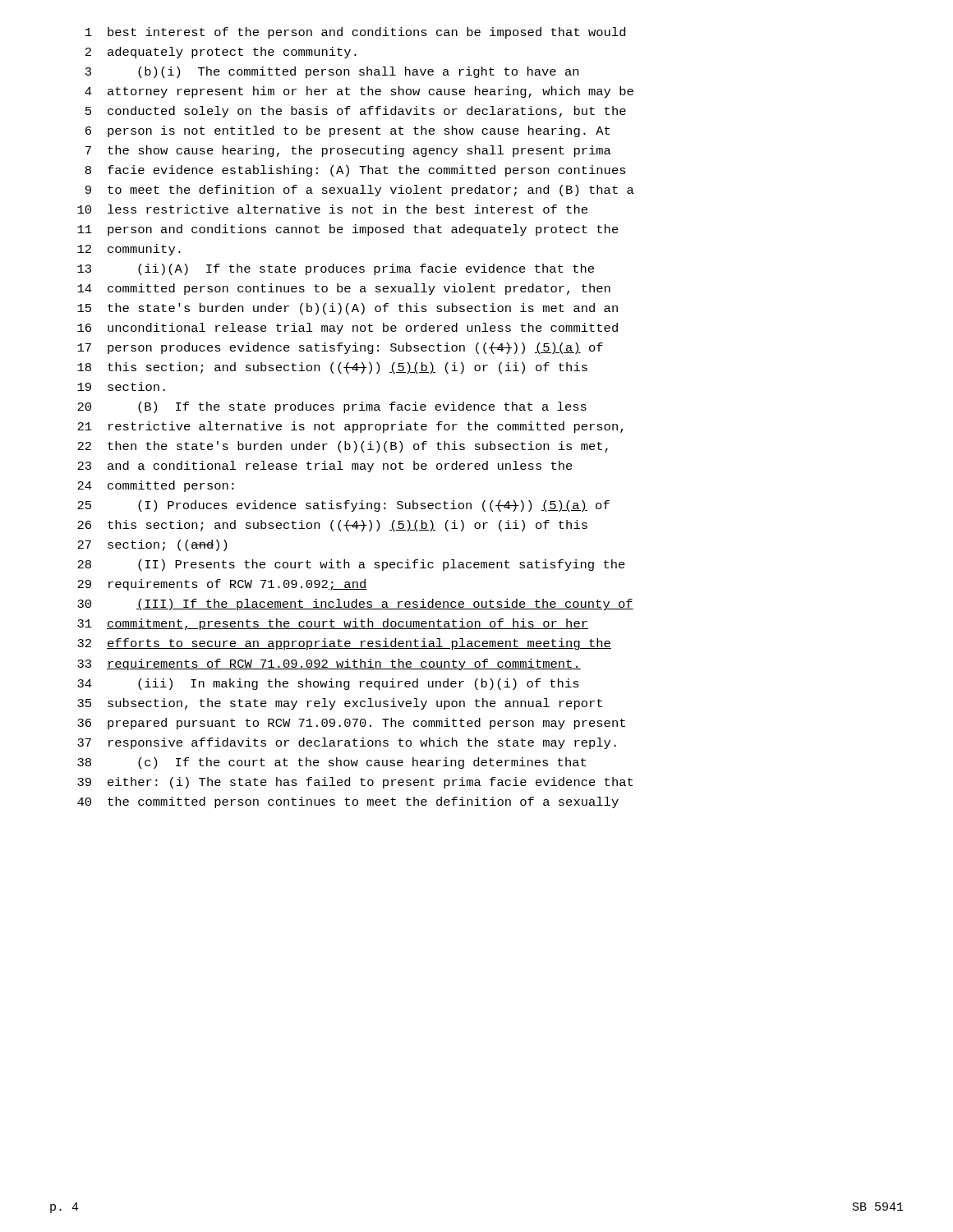
Task: Point to the block beginning "3 (b)(i) The"
Action: (476, 72)
